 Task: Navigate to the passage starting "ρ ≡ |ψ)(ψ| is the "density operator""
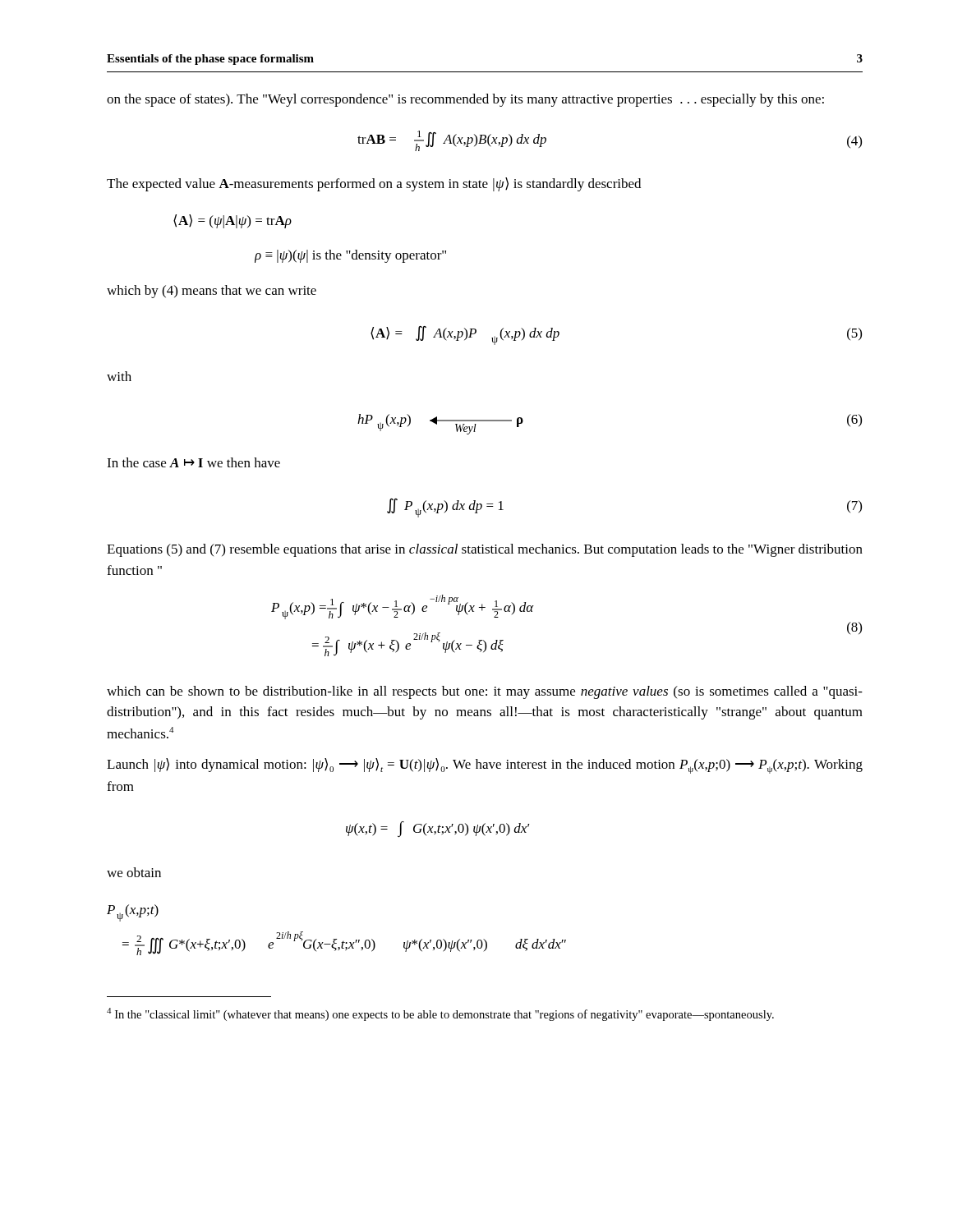pos(403,253)
